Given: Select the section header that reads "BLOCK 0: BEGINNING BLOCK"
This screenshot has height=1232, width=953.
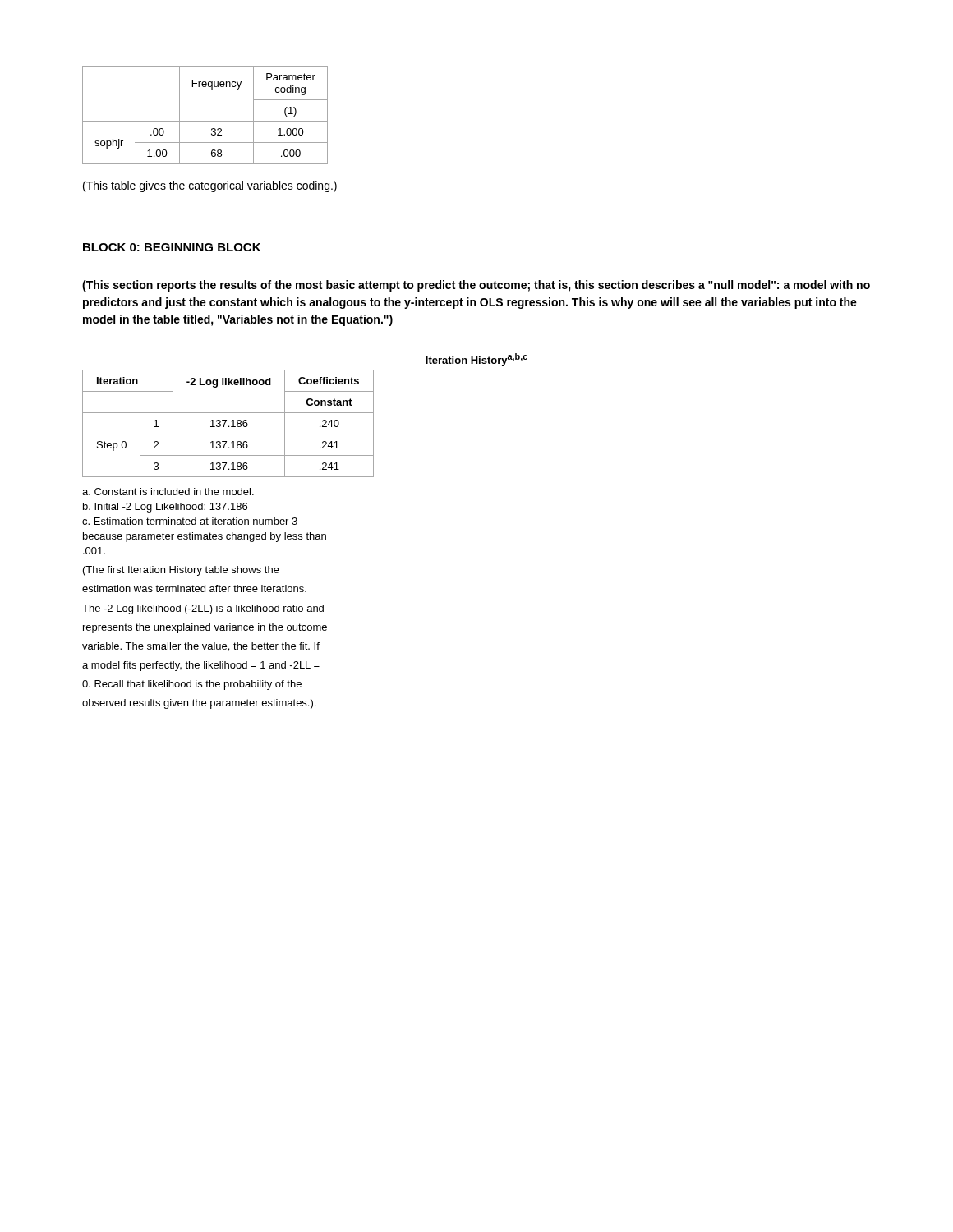Looking at the screenshot, I should (171, 247).
